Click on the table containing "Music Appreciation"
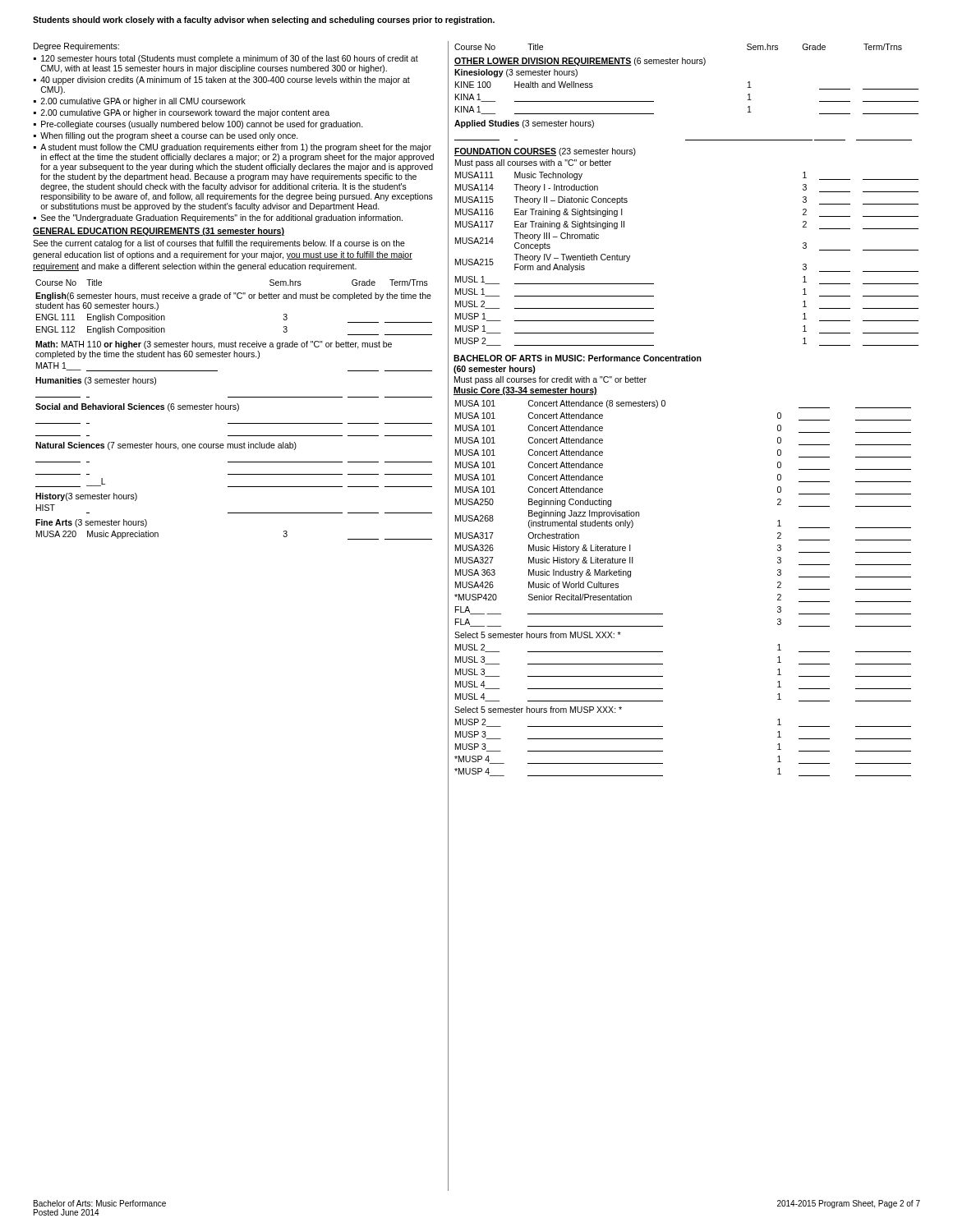 coord(234,408)
